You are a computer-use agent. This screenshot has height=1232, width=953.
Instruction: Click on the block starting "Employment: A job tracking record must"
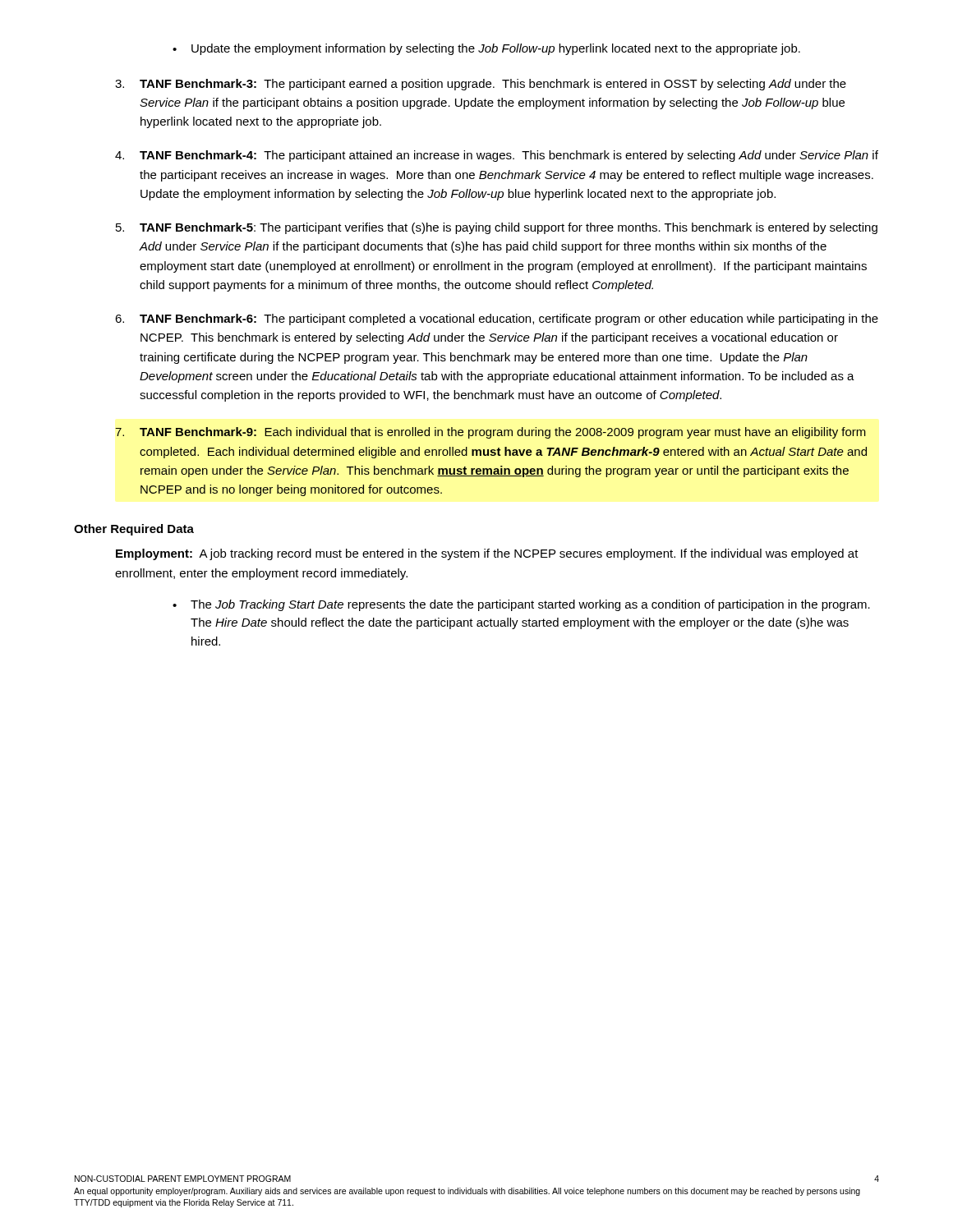tap(487, 563)
